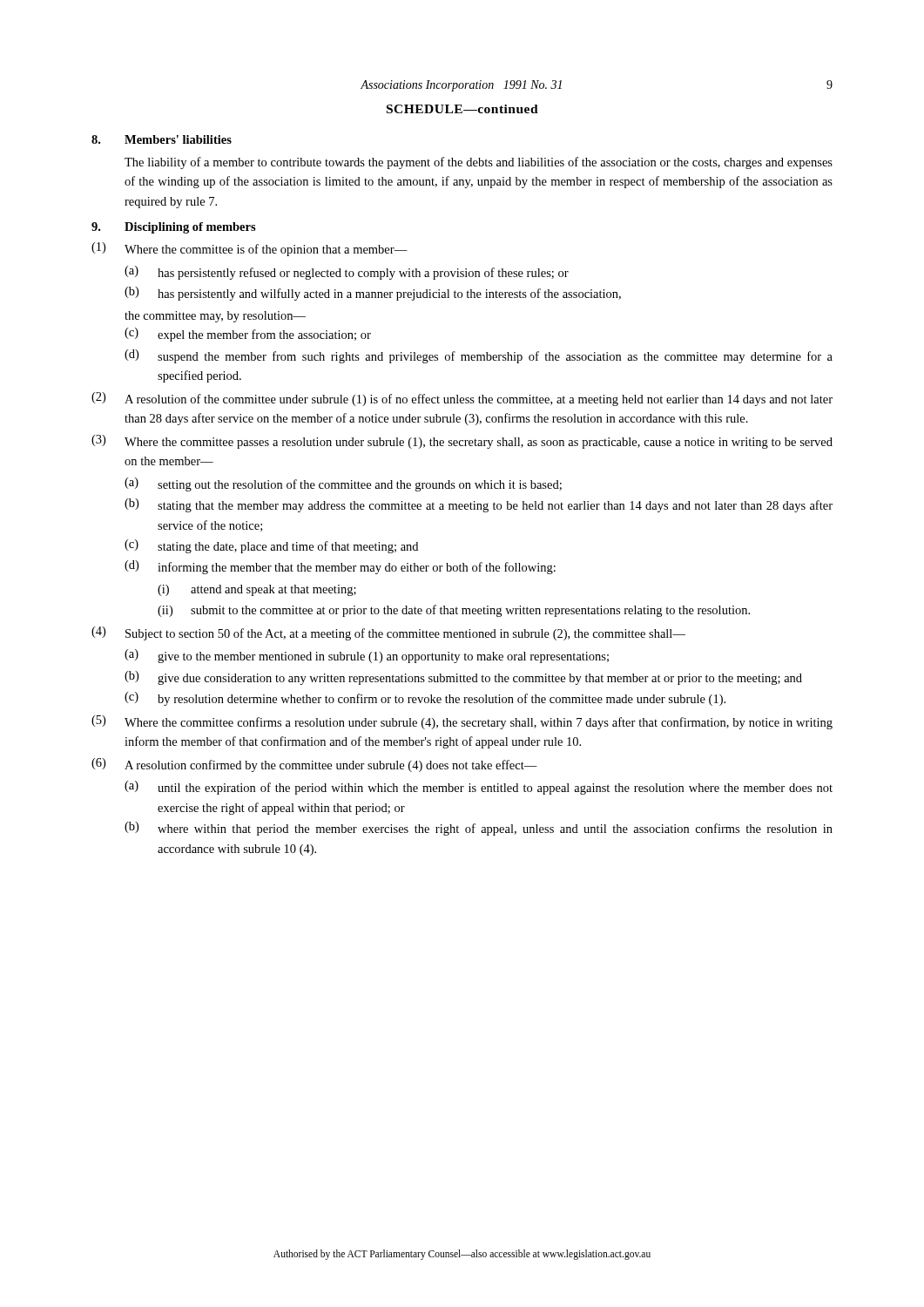Locate the text block containing "(3) Where the committee passes a resolution under"
The width and height of the screenshot is (924, 1307).
coord(462,451)
